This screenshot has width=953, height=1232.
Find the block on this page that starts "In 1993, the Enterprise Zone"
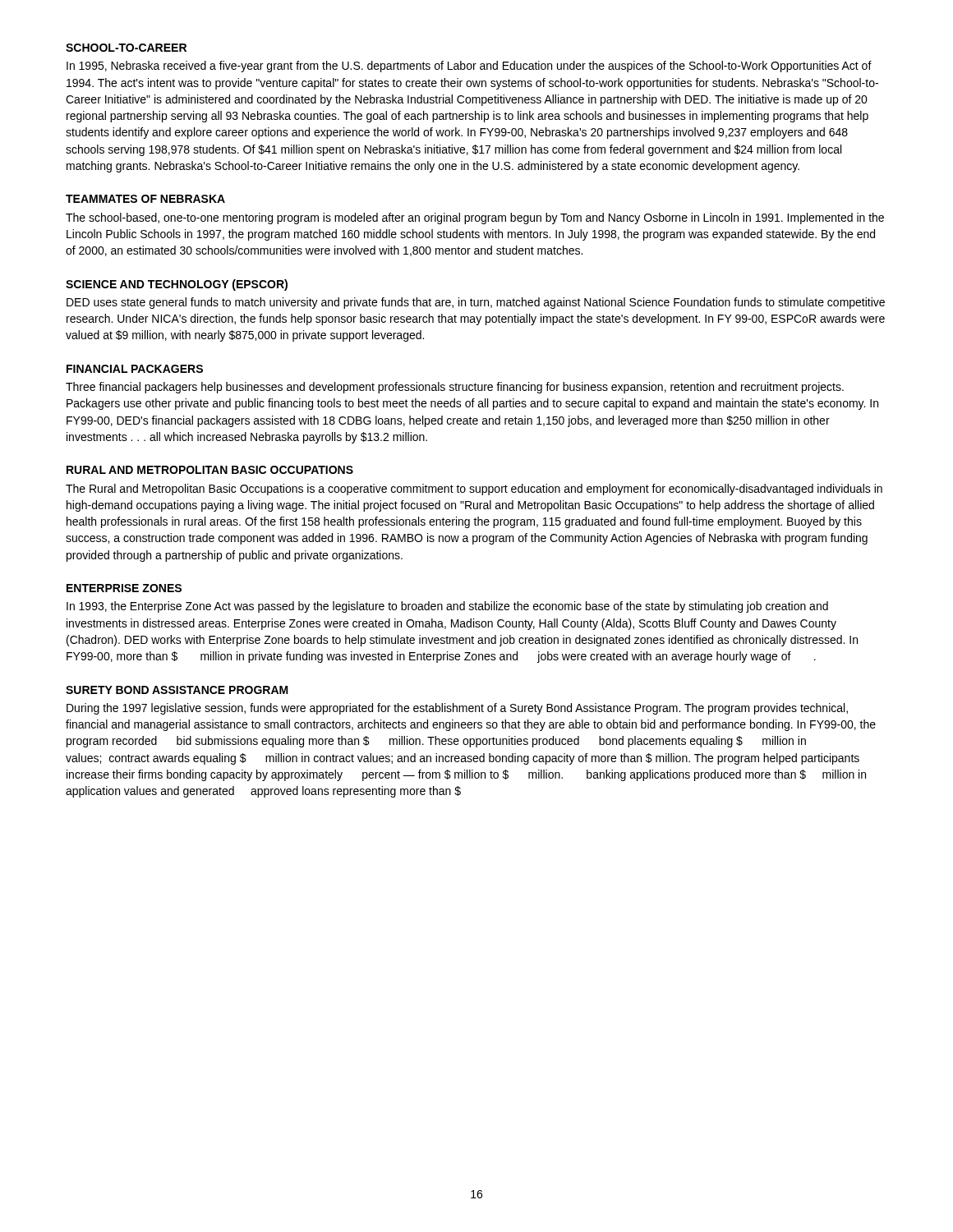(462, 631)
